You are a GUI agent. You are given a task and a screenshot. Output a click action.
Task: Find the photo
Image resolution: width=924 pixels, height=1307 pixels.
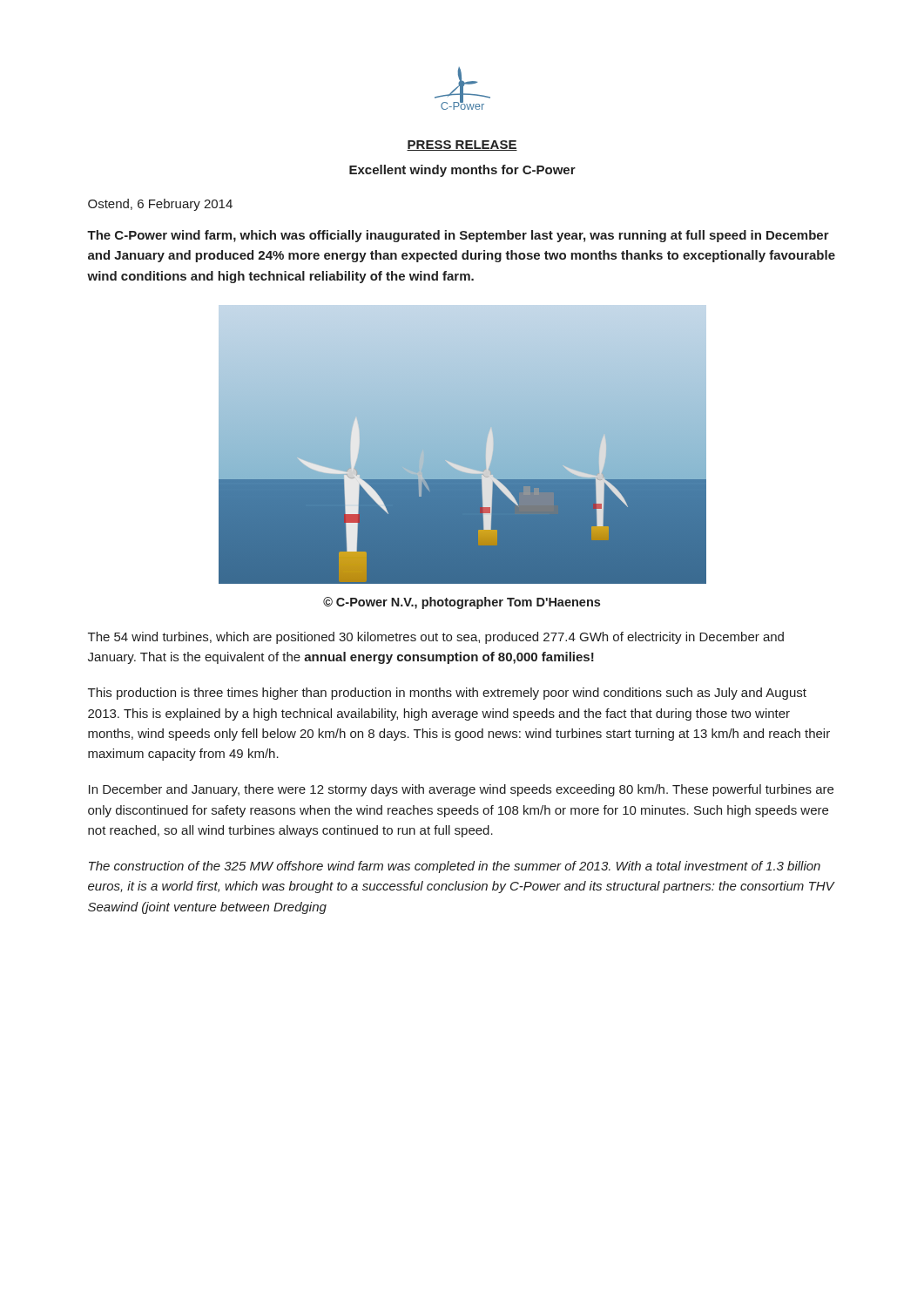tap(462, 445)
